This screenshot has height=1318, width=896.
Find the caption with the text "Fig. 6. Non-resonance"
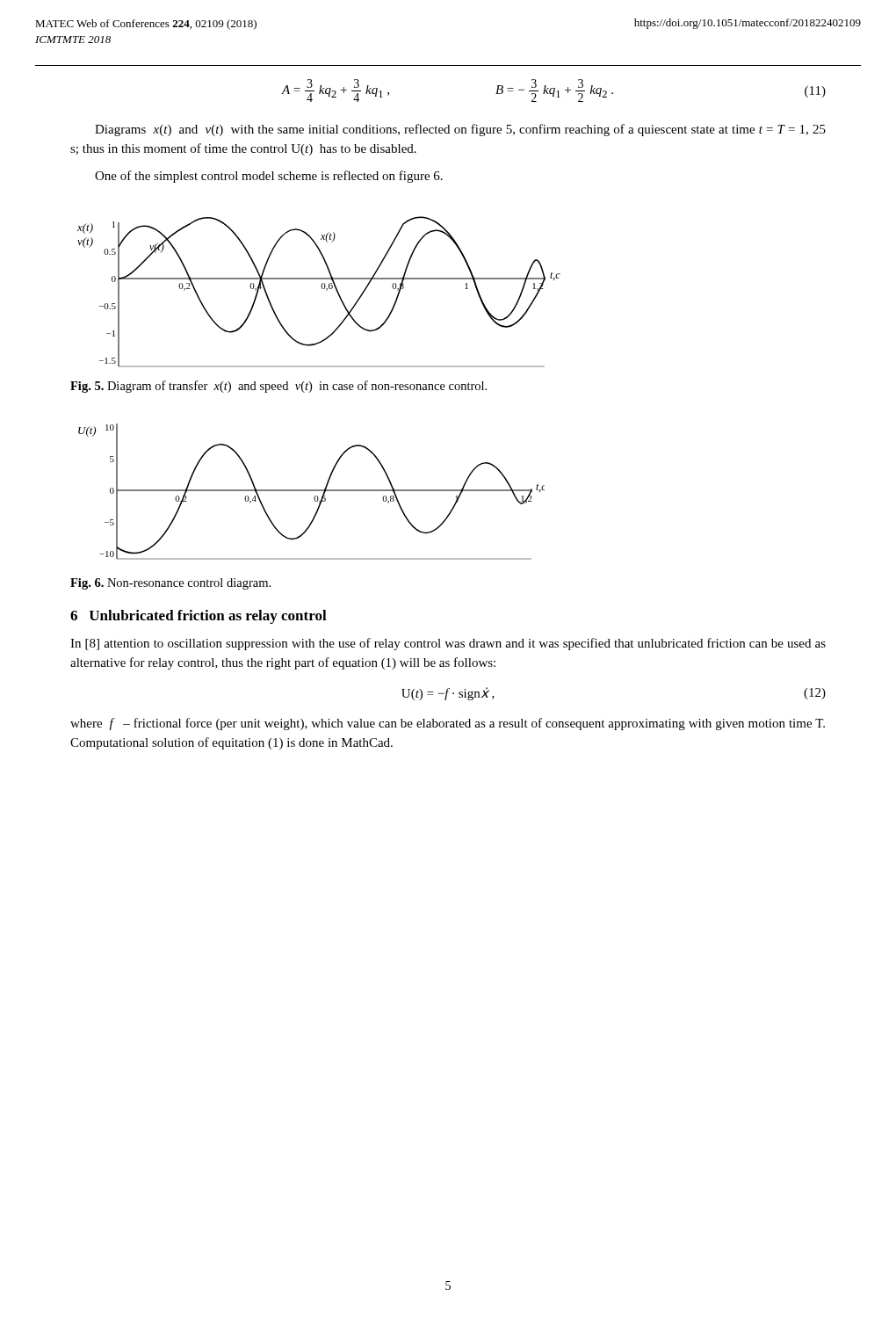[x=171, y=582]
